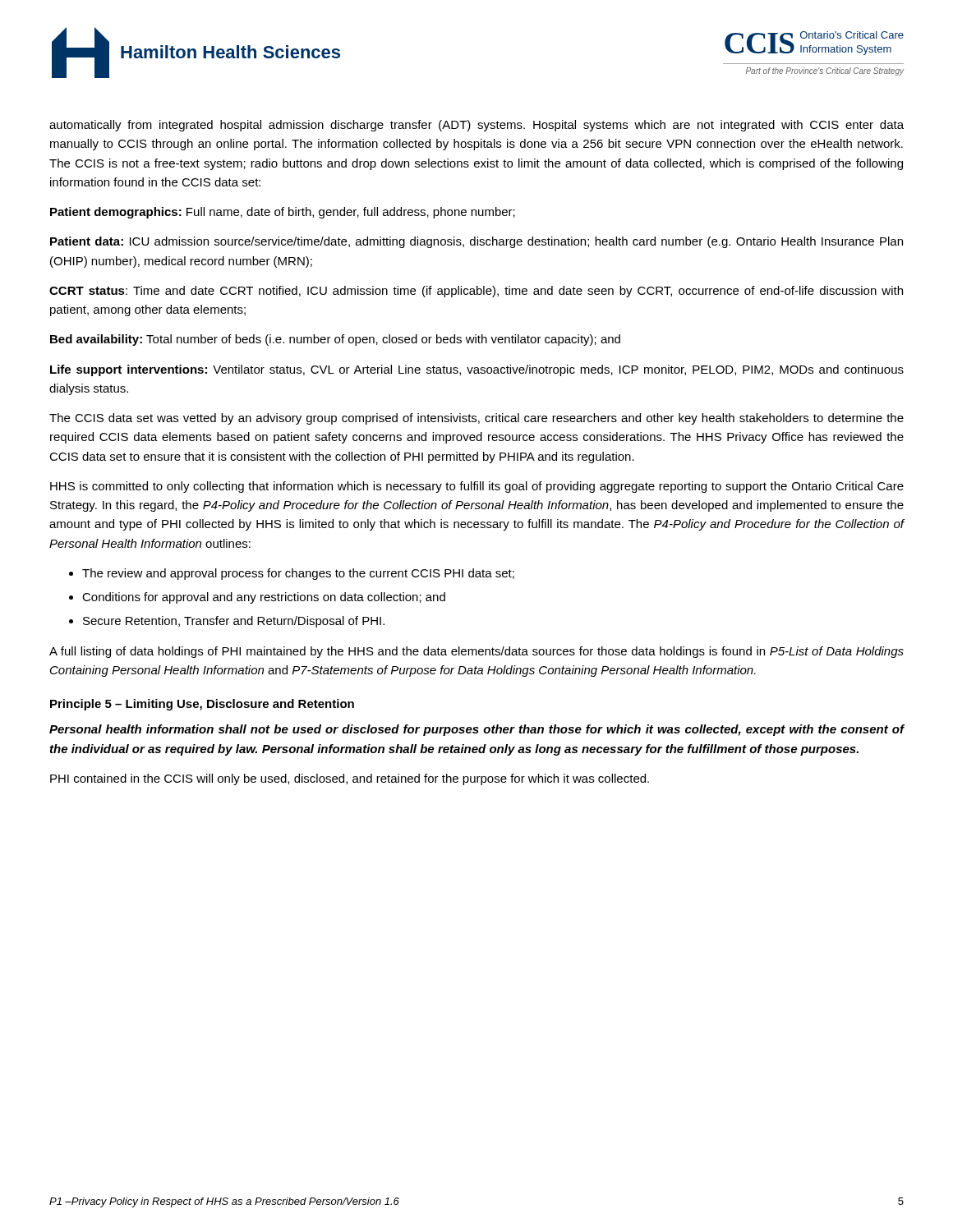Where is the passage that starts "Personal health information shall not"?

point(476,739)
